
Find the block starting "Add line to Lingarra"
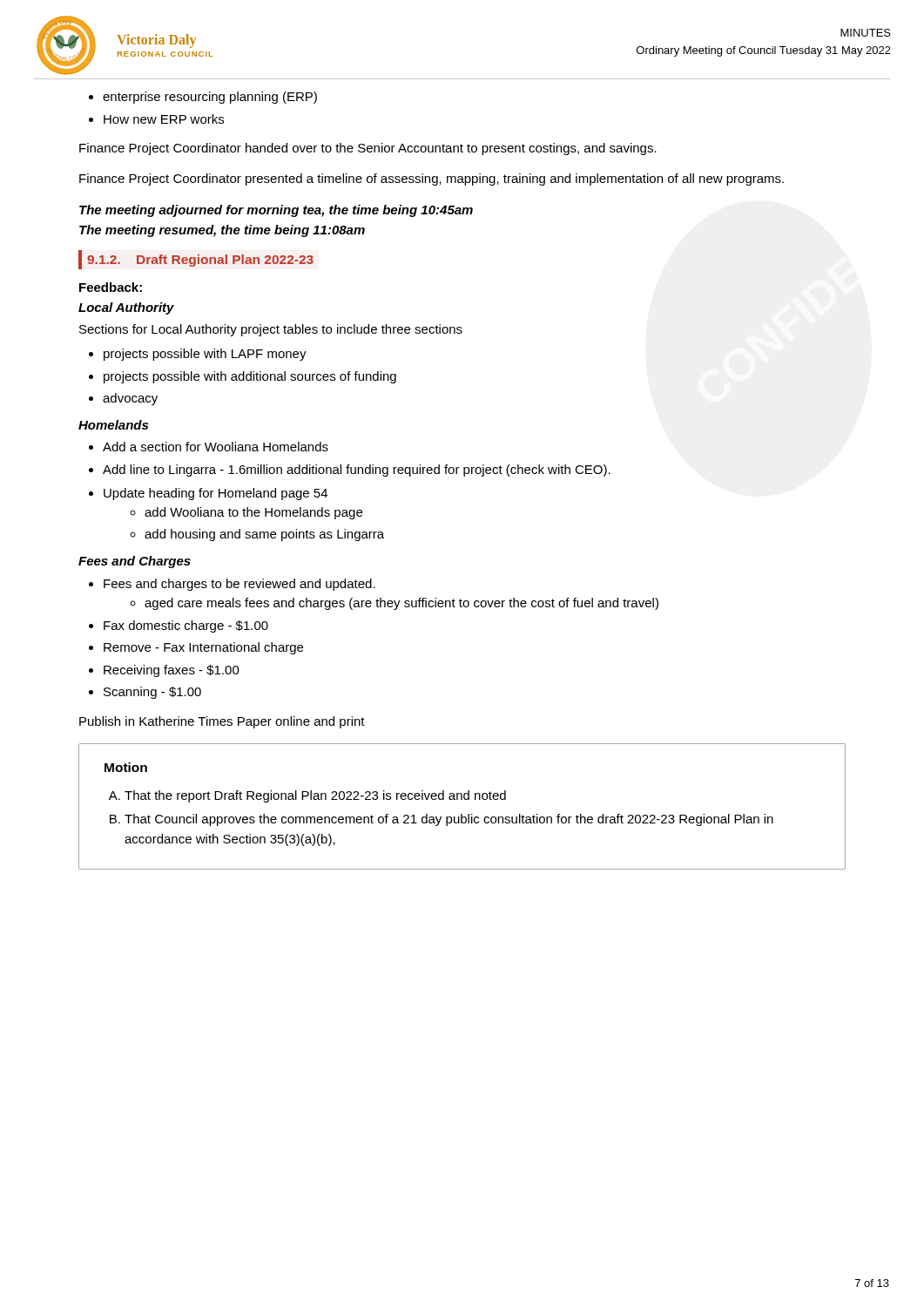click(357, 469)
